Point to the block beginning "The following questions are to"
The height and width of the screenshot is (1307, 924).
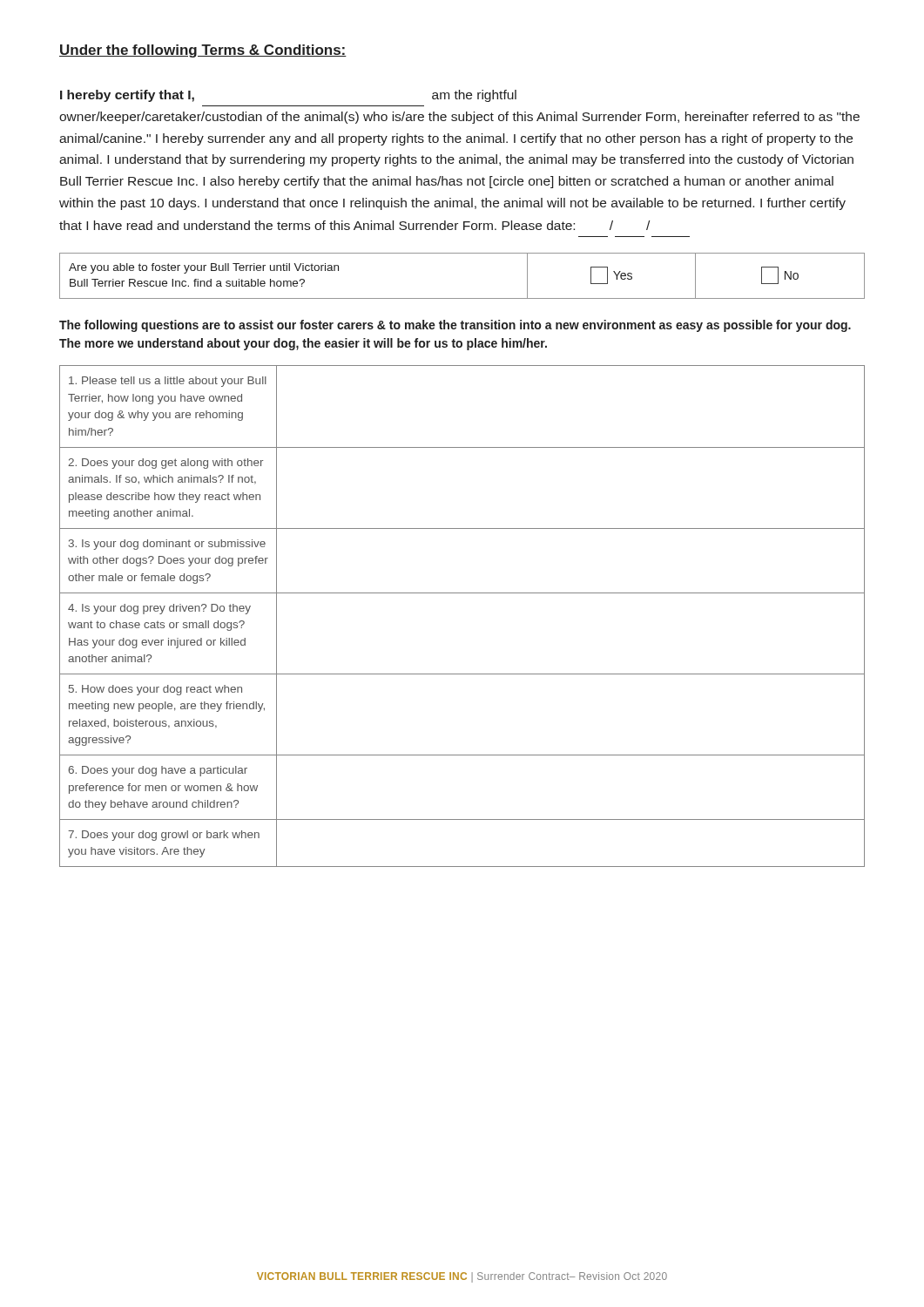[455, 334]
